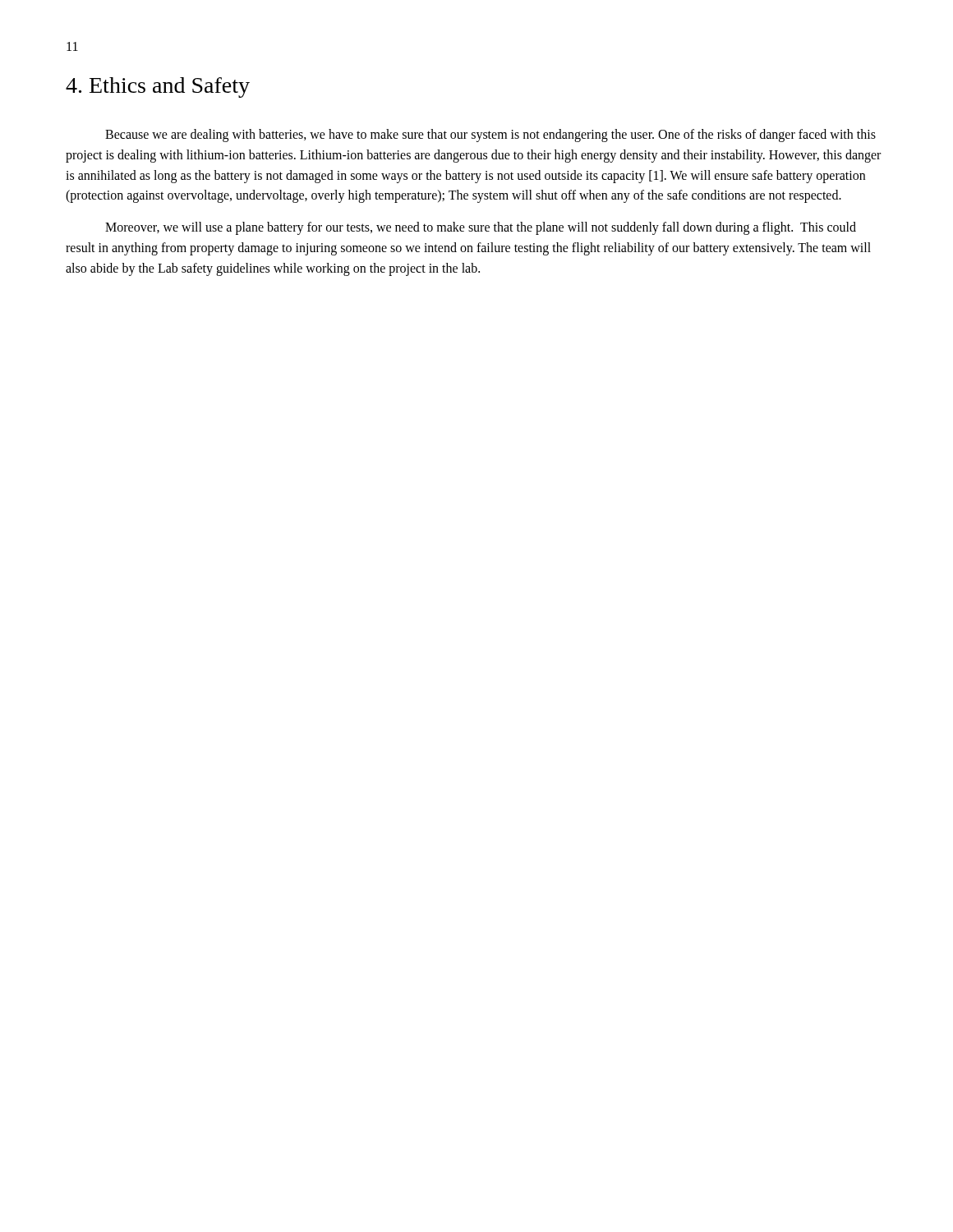Find the block on this page that starts "Moreover, we will use a plane battery for"

tap(468, 248)
